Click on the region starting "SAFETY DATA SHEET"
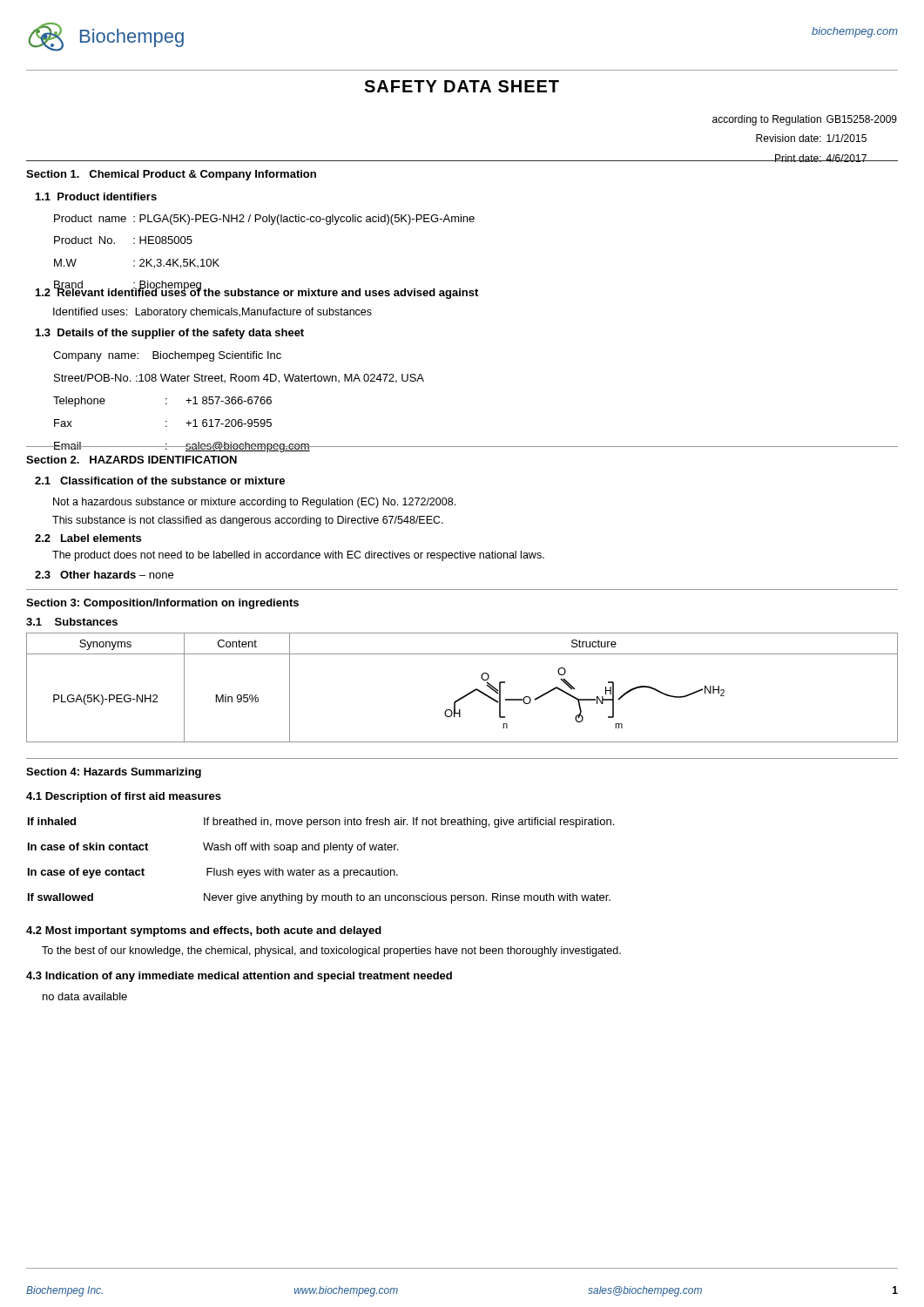The width and height of the screenshot is (924, 1307). click(462, 86)
